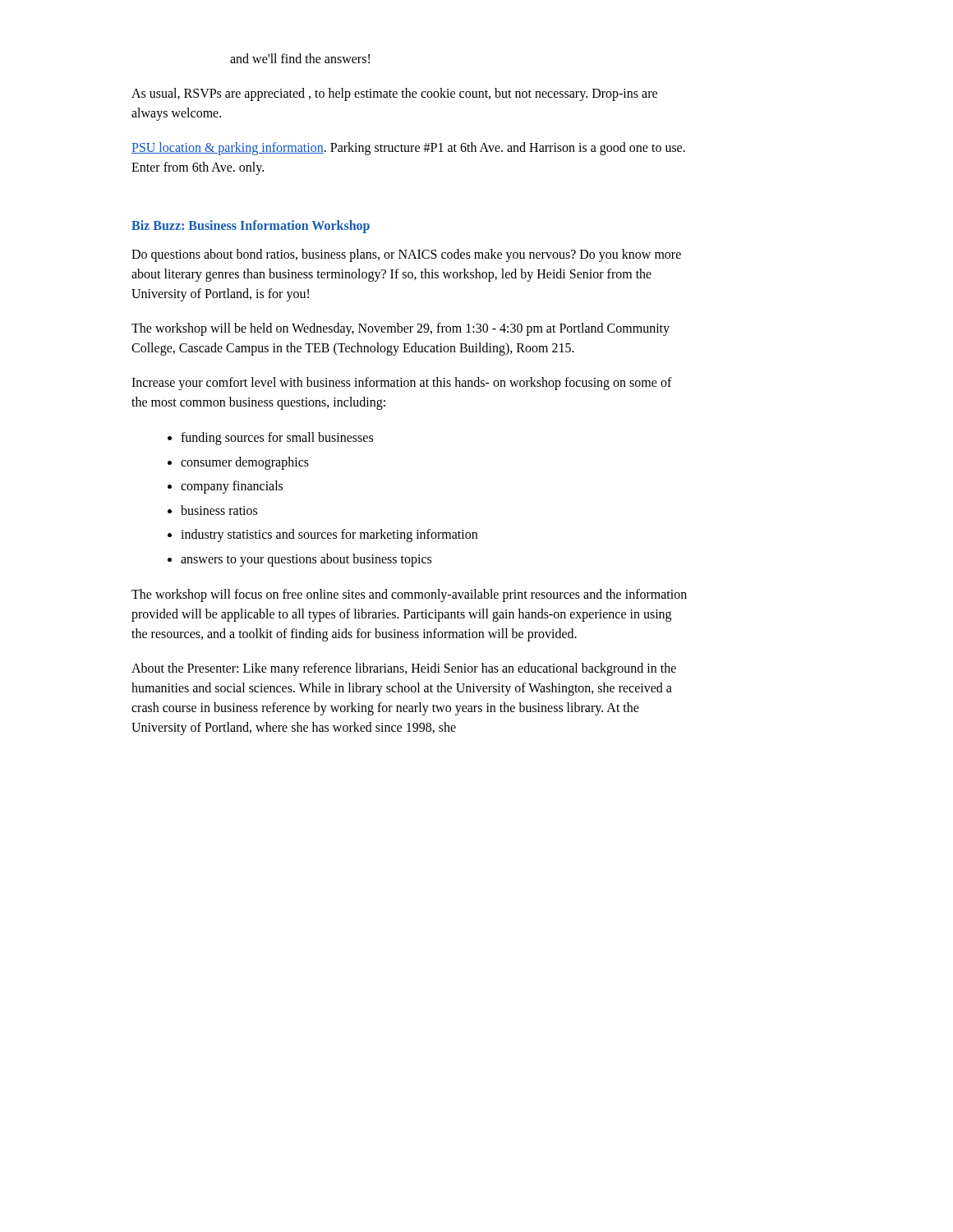
Task: Select the text block that says "The workshop will be"
Action: 400,338
